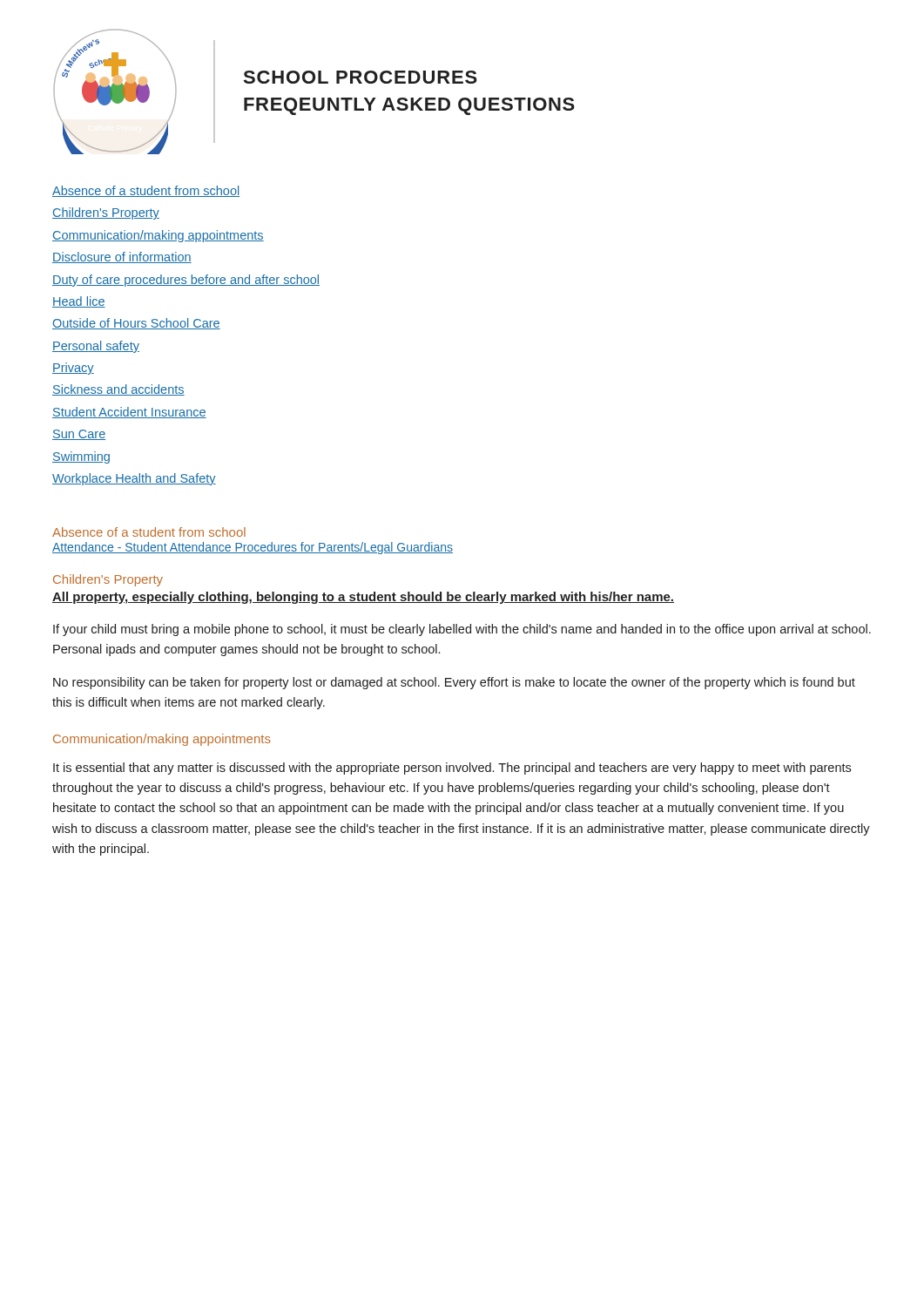This screenshot has width=924, height=1307.
Task: Navigate to the text starting "Attendance - Student Attendance Procedures for Parents/Legal Guardians"
Action: pos(462,547)
